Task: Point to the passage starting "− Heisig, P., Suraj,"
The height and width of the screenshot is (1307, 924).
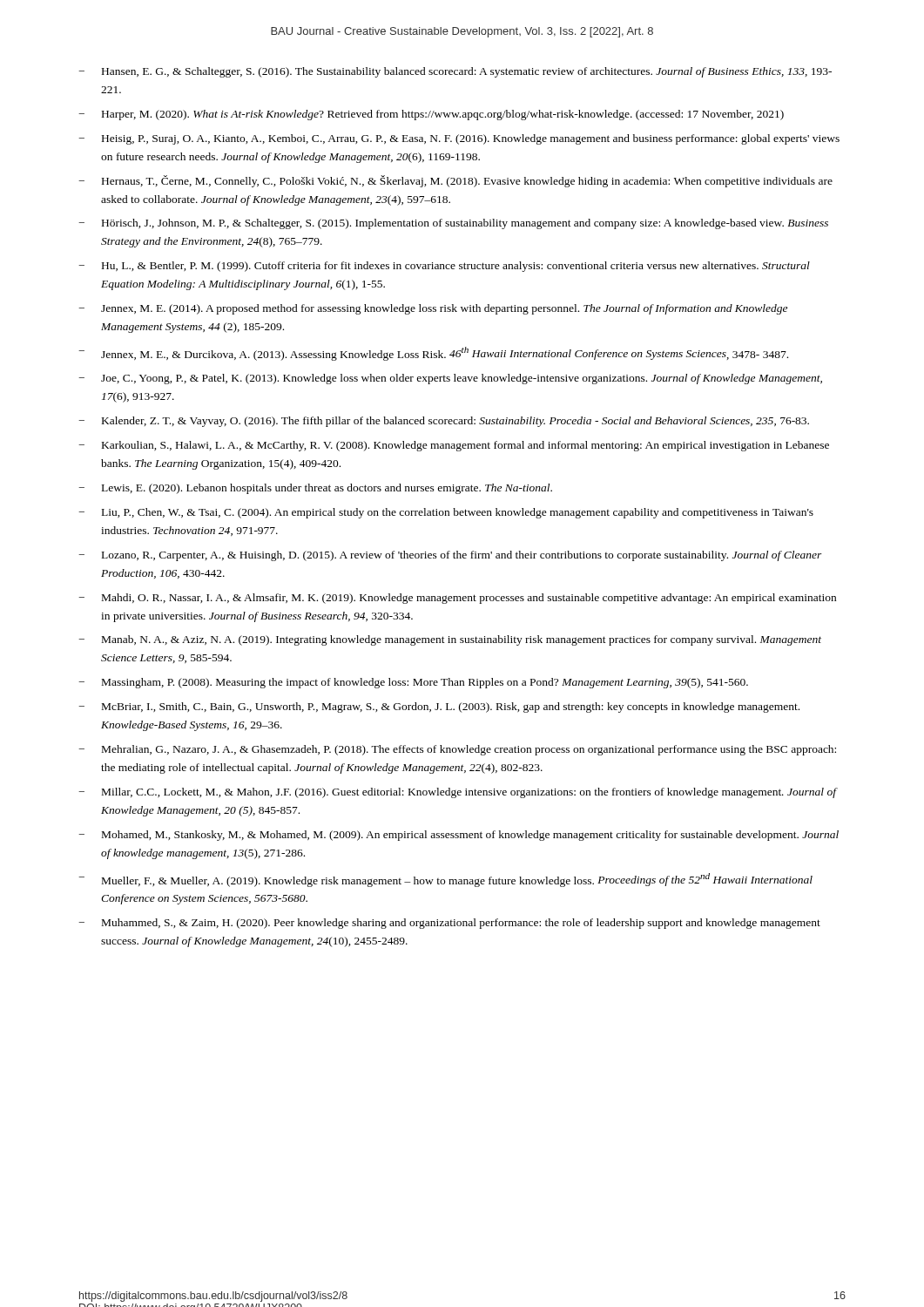Action: (462, 148)
